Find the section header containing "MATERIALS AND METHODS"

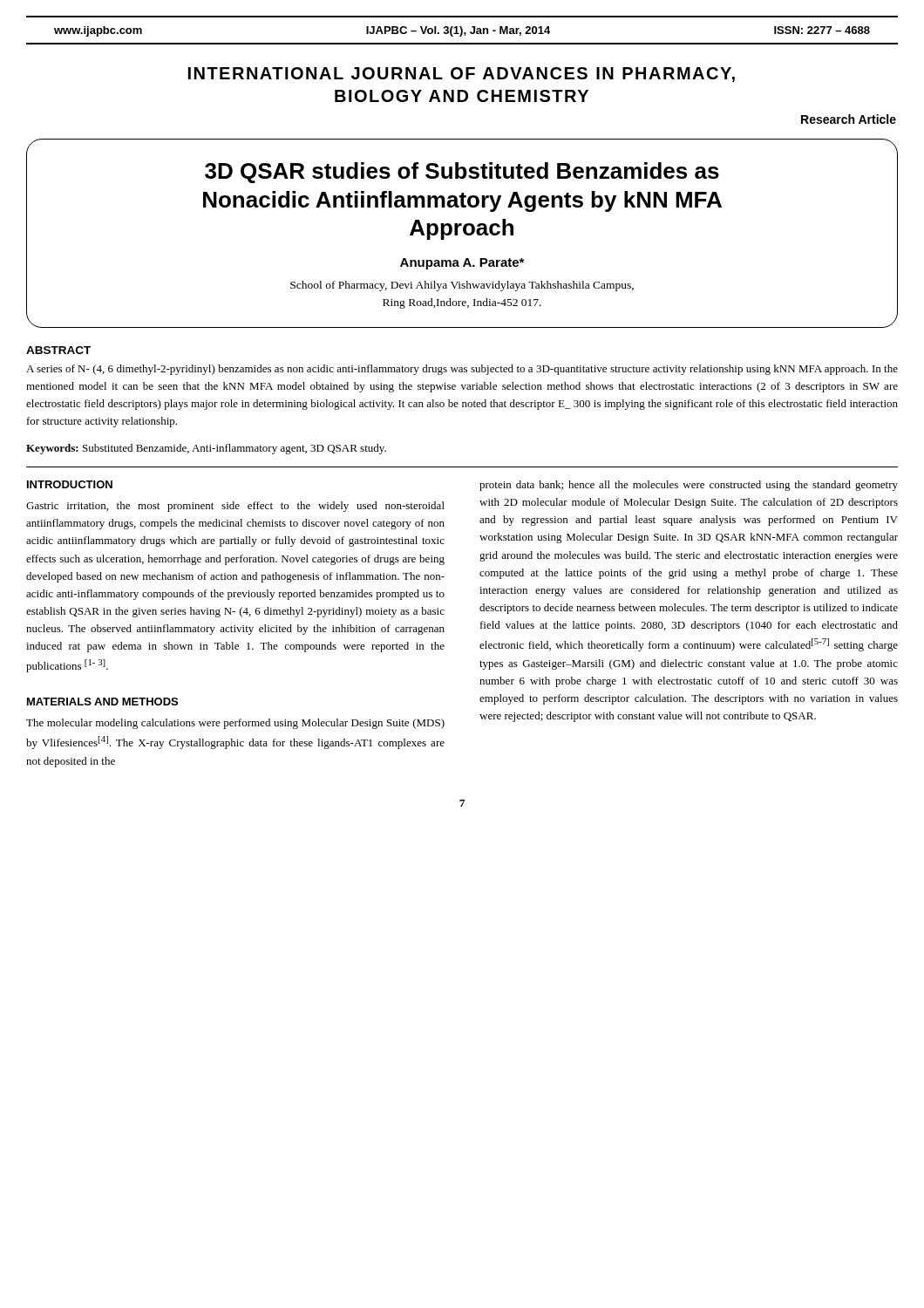(x=102, y=702)
